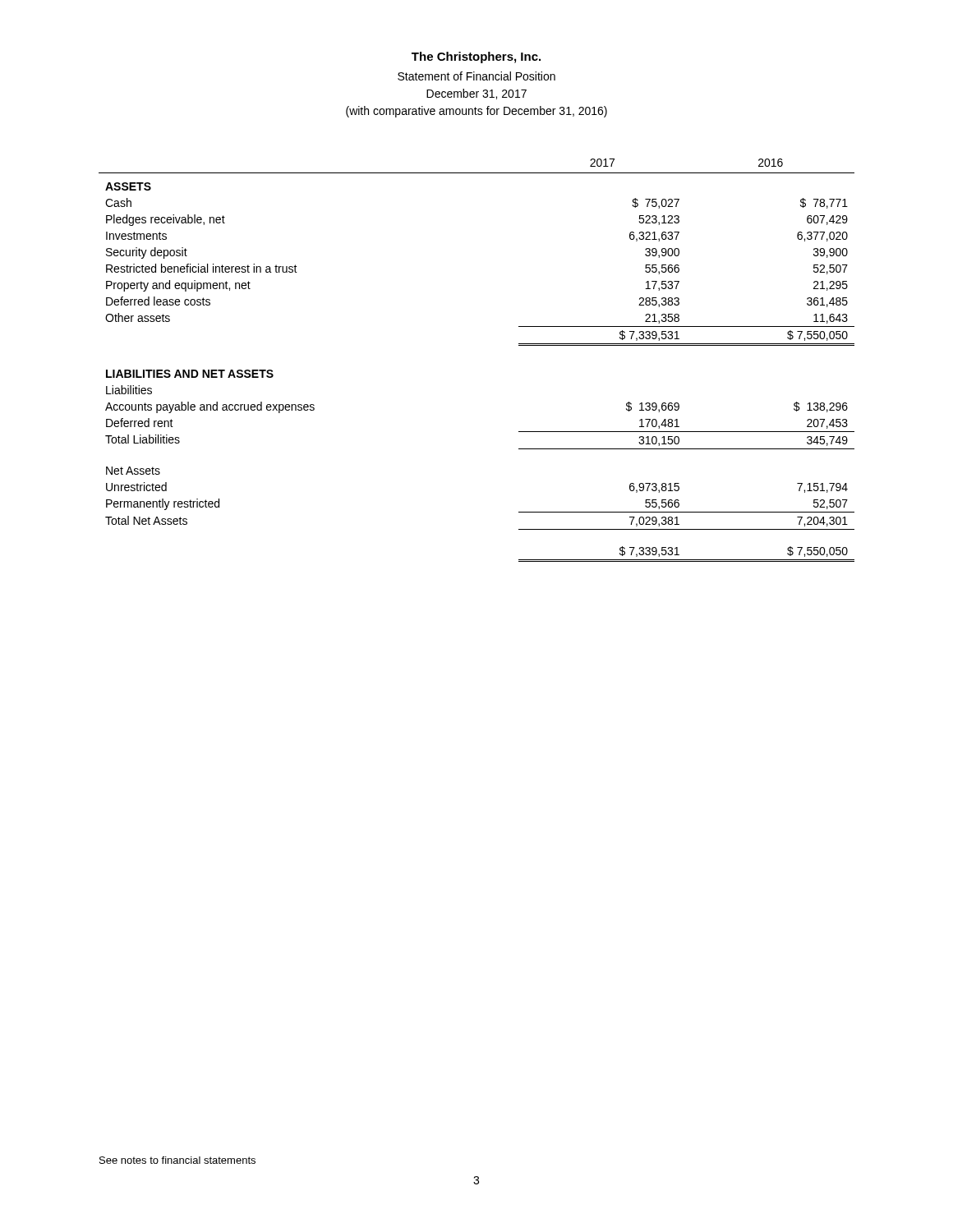Select the section header that reads "Statement of Financial Position"
Image resolution: width=953 pixels, height=1232 pixels.
tap(476, 94)
